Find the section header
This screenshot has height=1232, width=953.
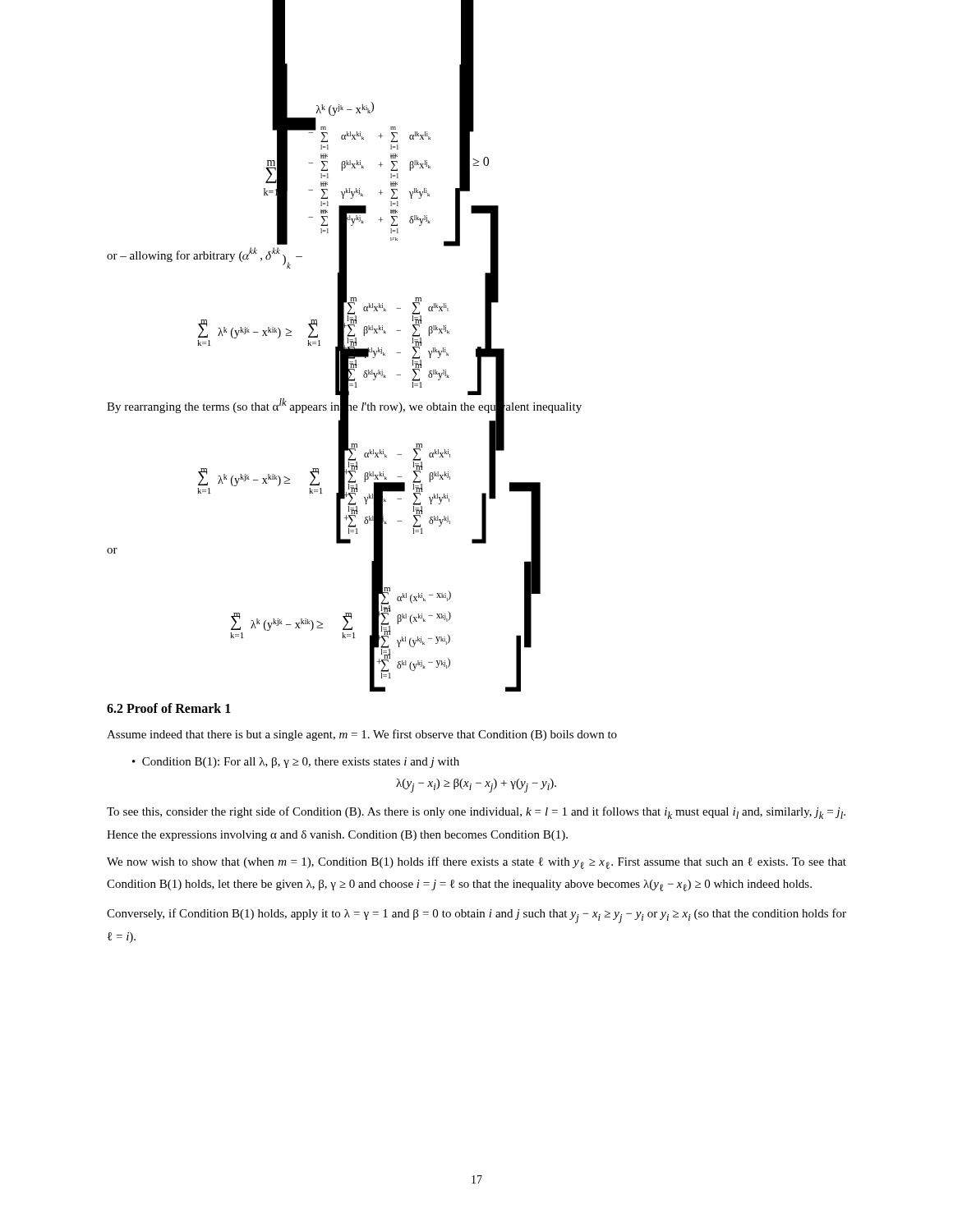169,708
